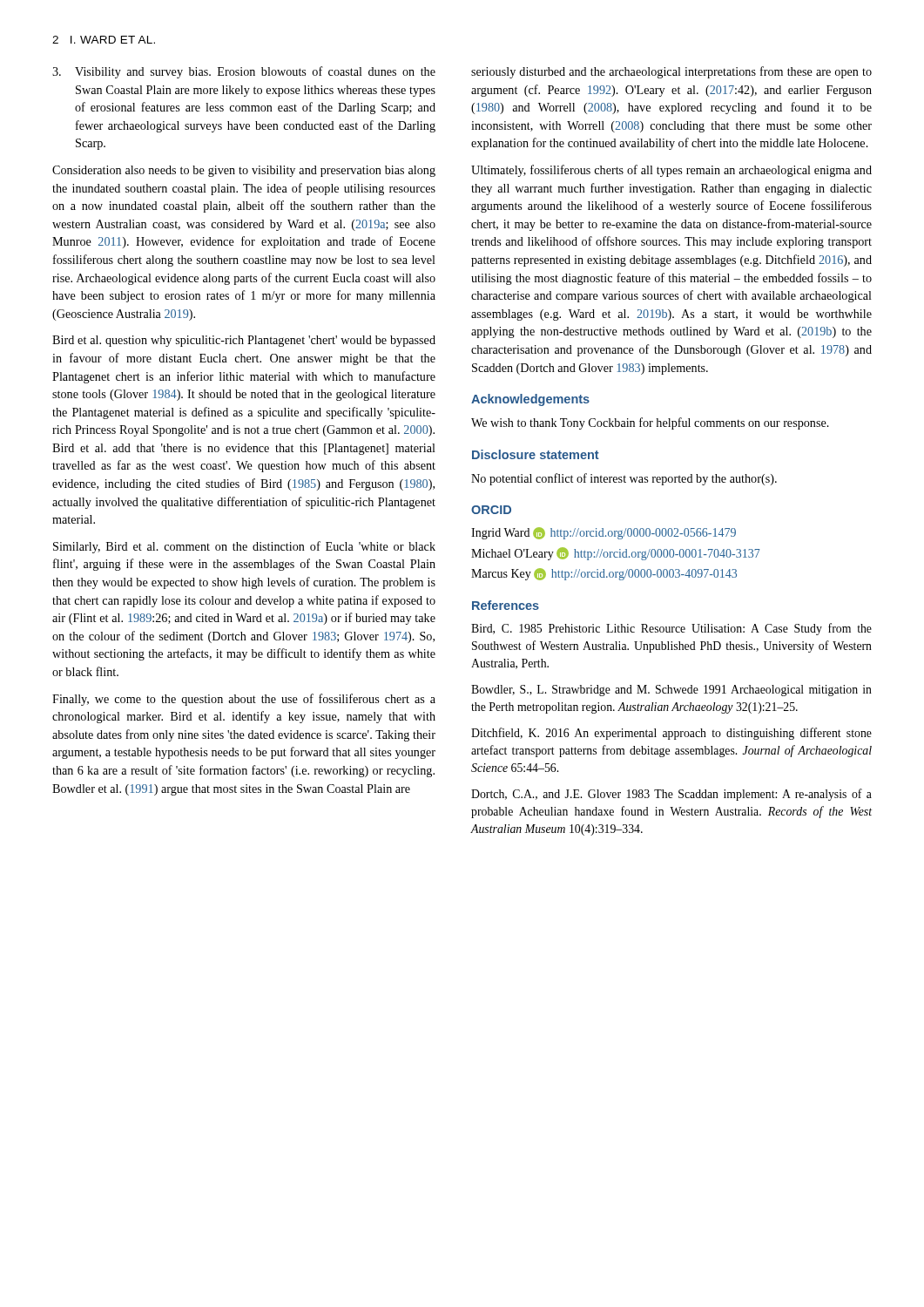Locate the region starting "3. Visibility and survey bias. Erosion"
Screen dimensions: 1307x924
244,108
